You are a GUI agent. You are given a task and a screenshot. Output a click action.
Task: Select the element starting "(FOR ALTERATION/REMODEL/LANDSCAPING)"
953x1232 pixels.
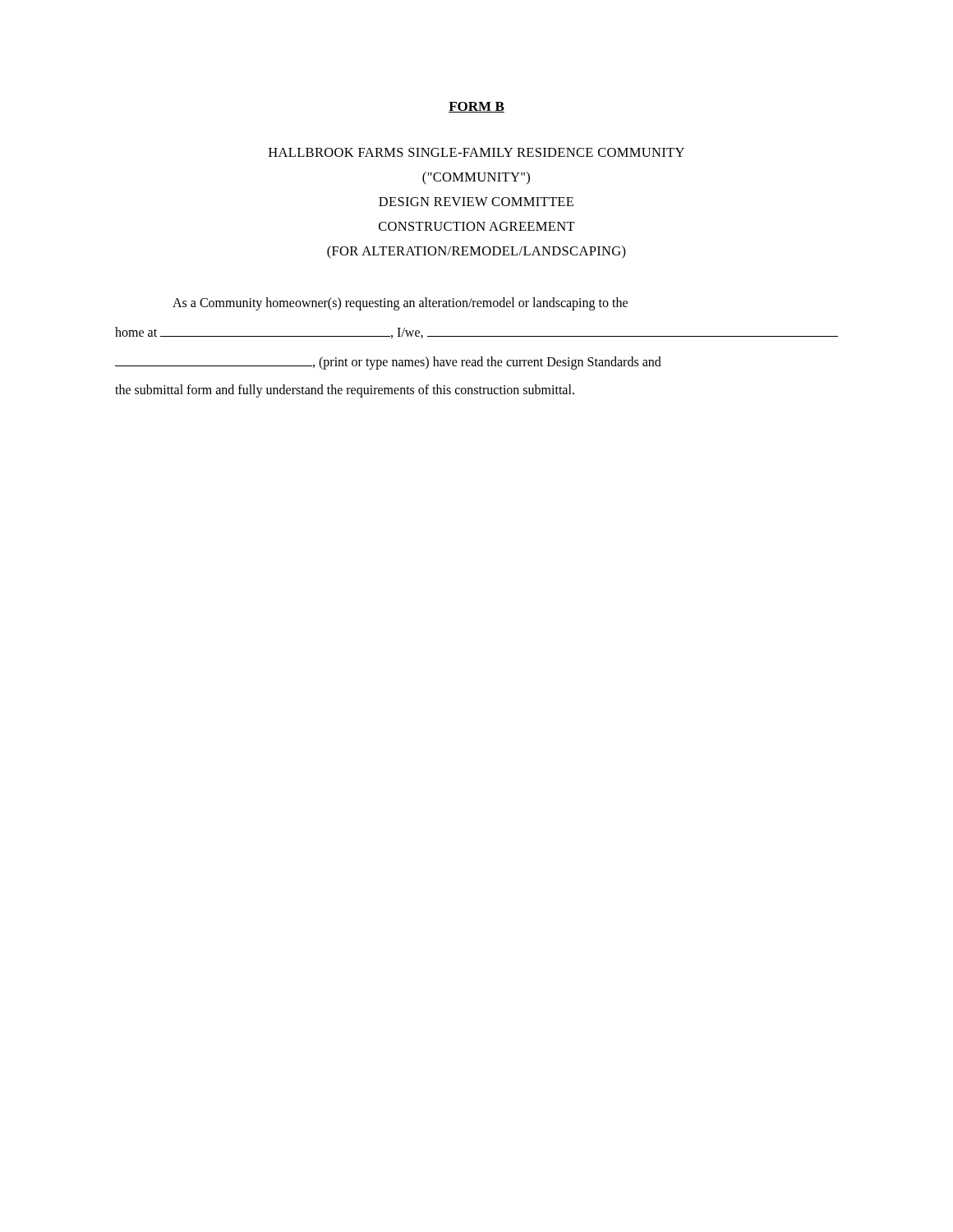coord(476,251)
